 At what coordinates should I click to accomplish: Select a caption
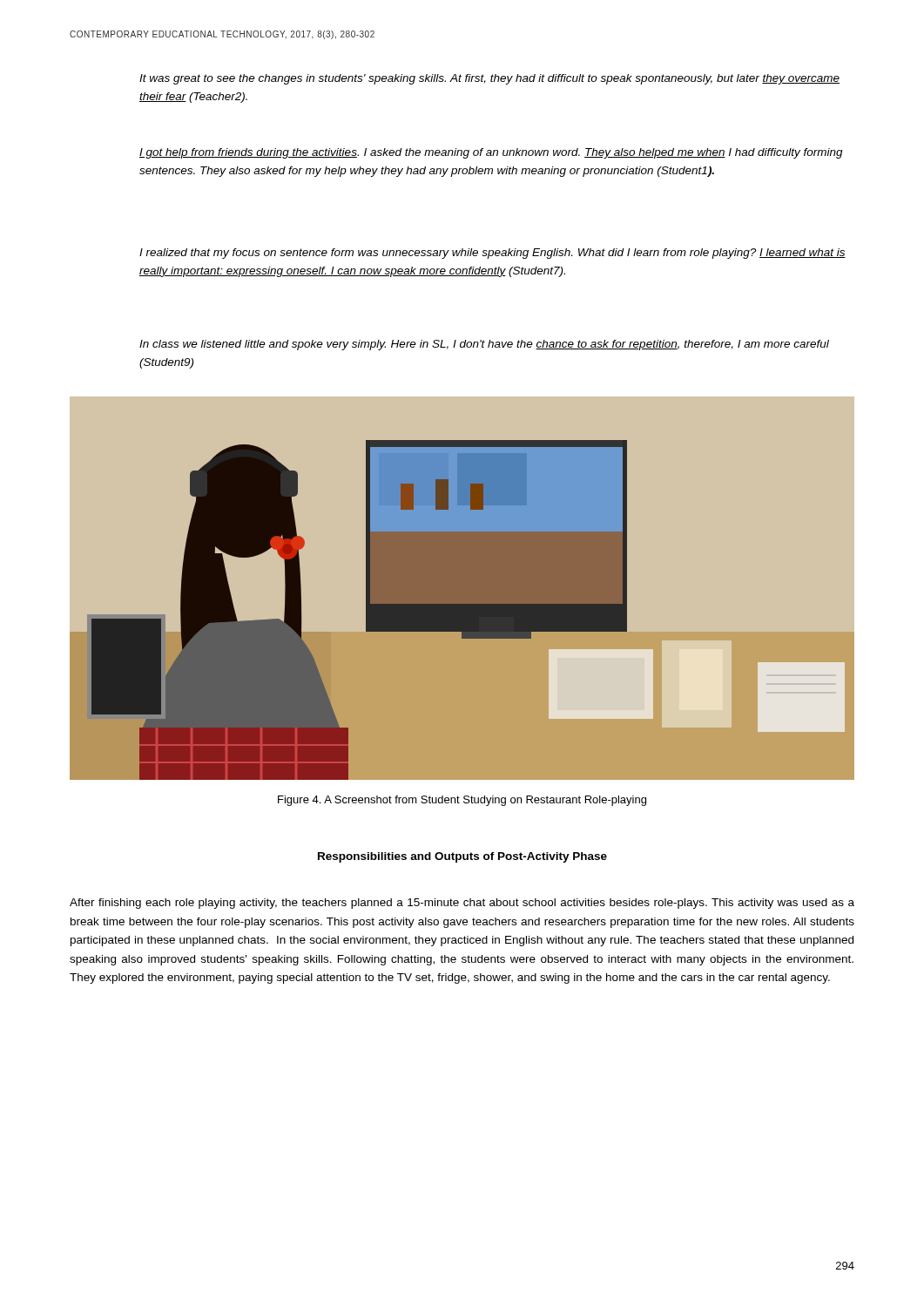point(462,799)
